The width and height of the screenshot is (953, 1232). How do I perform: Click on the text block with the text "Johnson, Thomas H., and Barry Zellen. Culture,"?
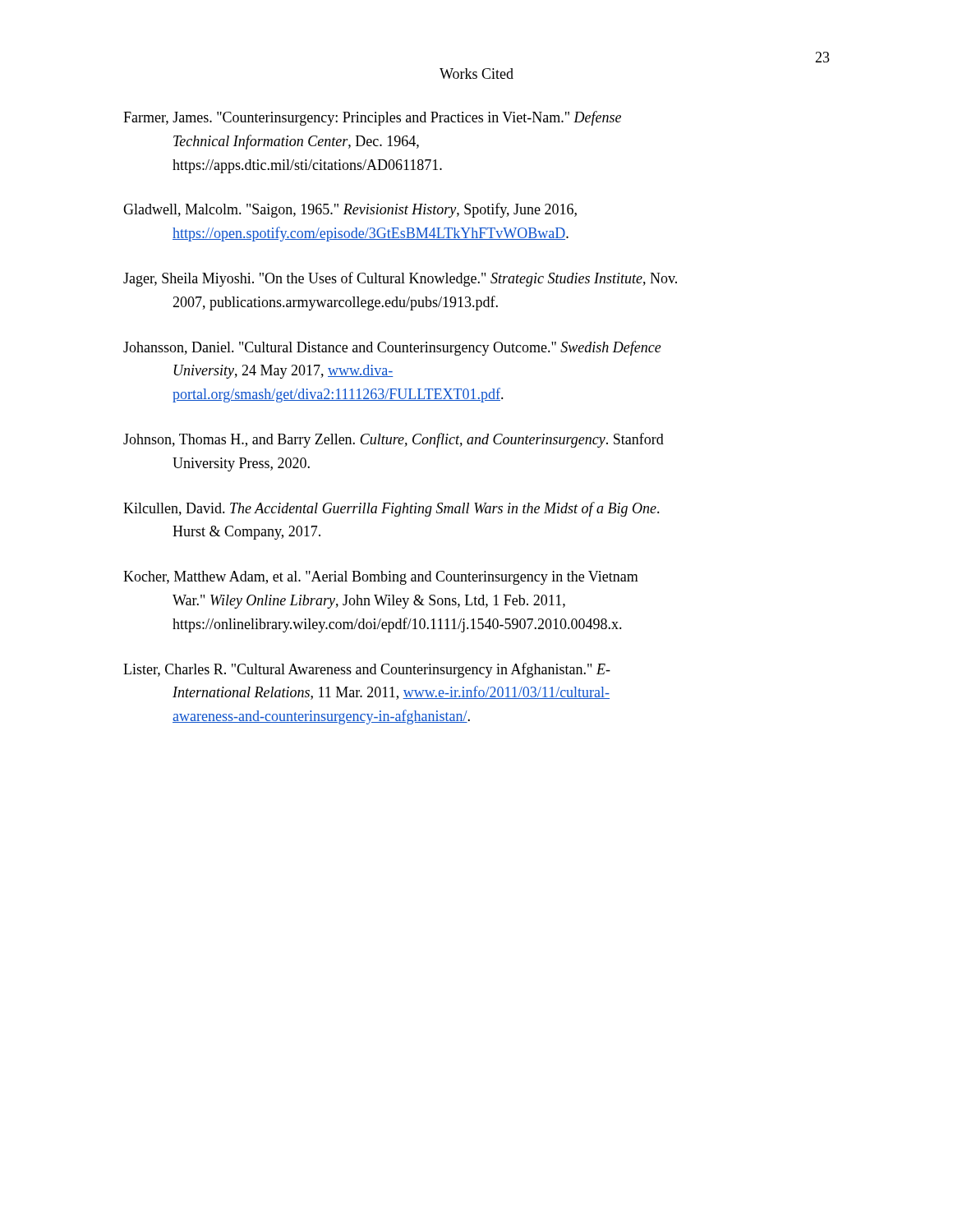point(476,452)
